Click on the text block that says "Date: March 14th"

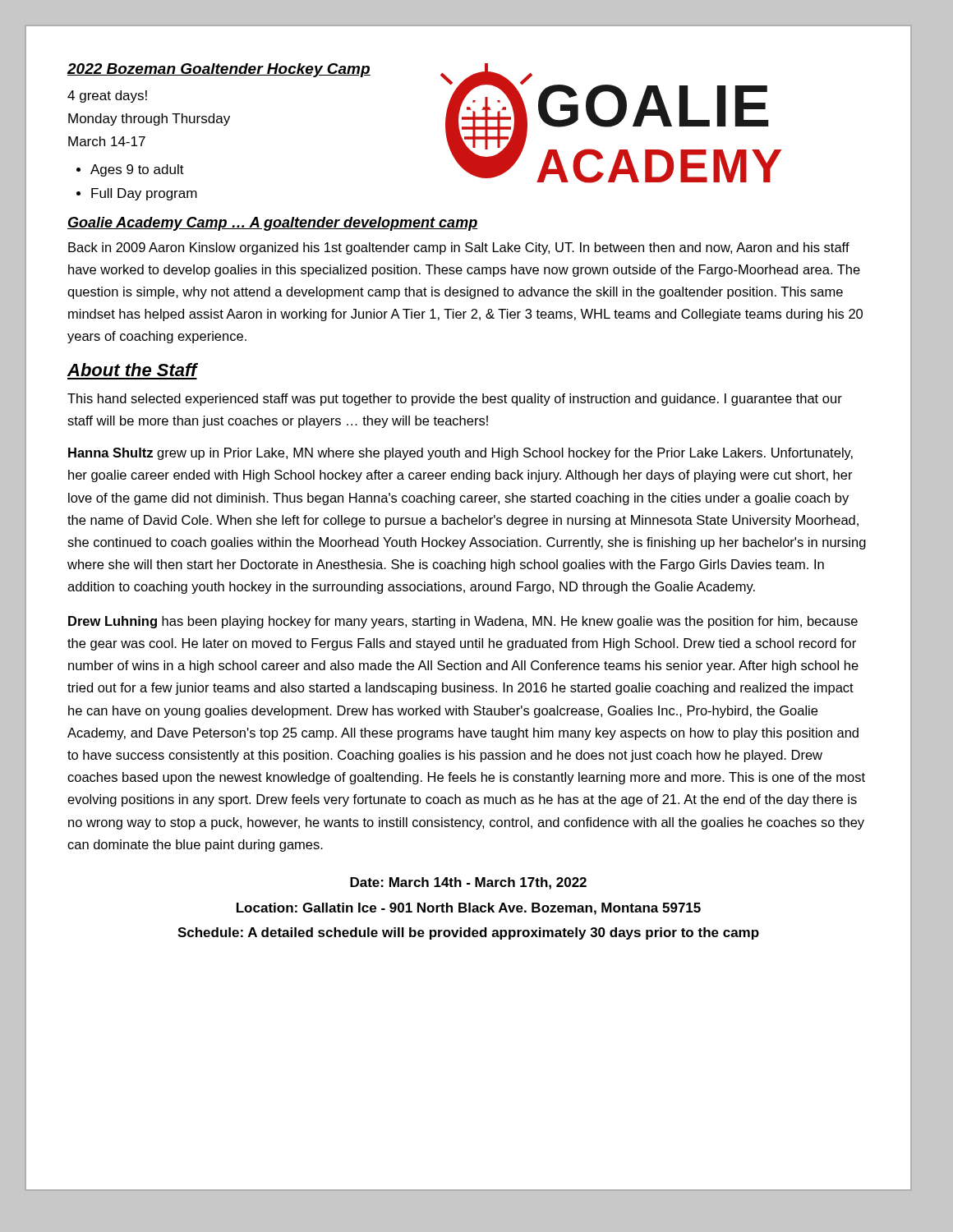click(468, 908)
